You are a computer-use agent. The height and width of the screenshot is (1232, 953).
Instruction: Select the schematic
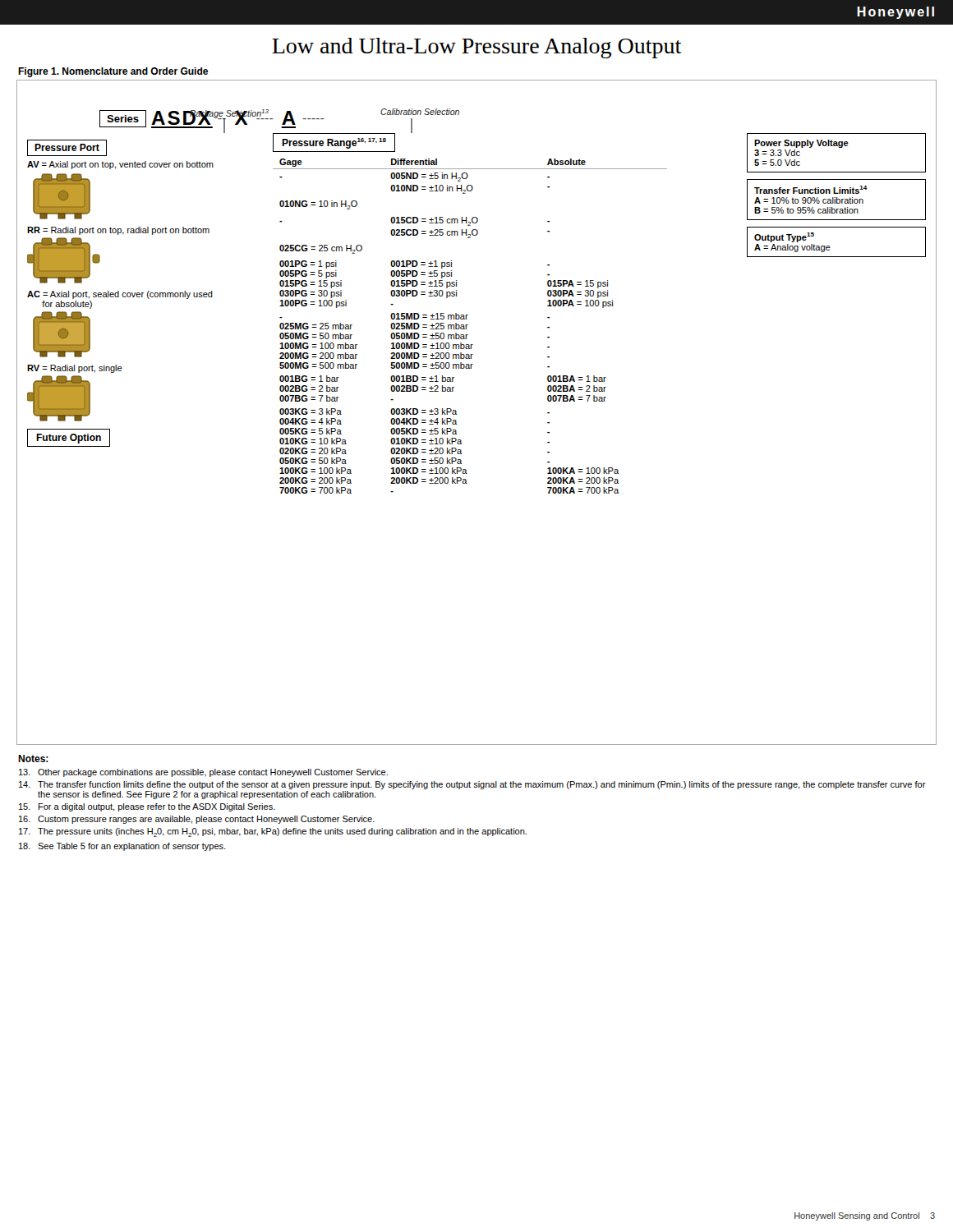pos(476,412)
